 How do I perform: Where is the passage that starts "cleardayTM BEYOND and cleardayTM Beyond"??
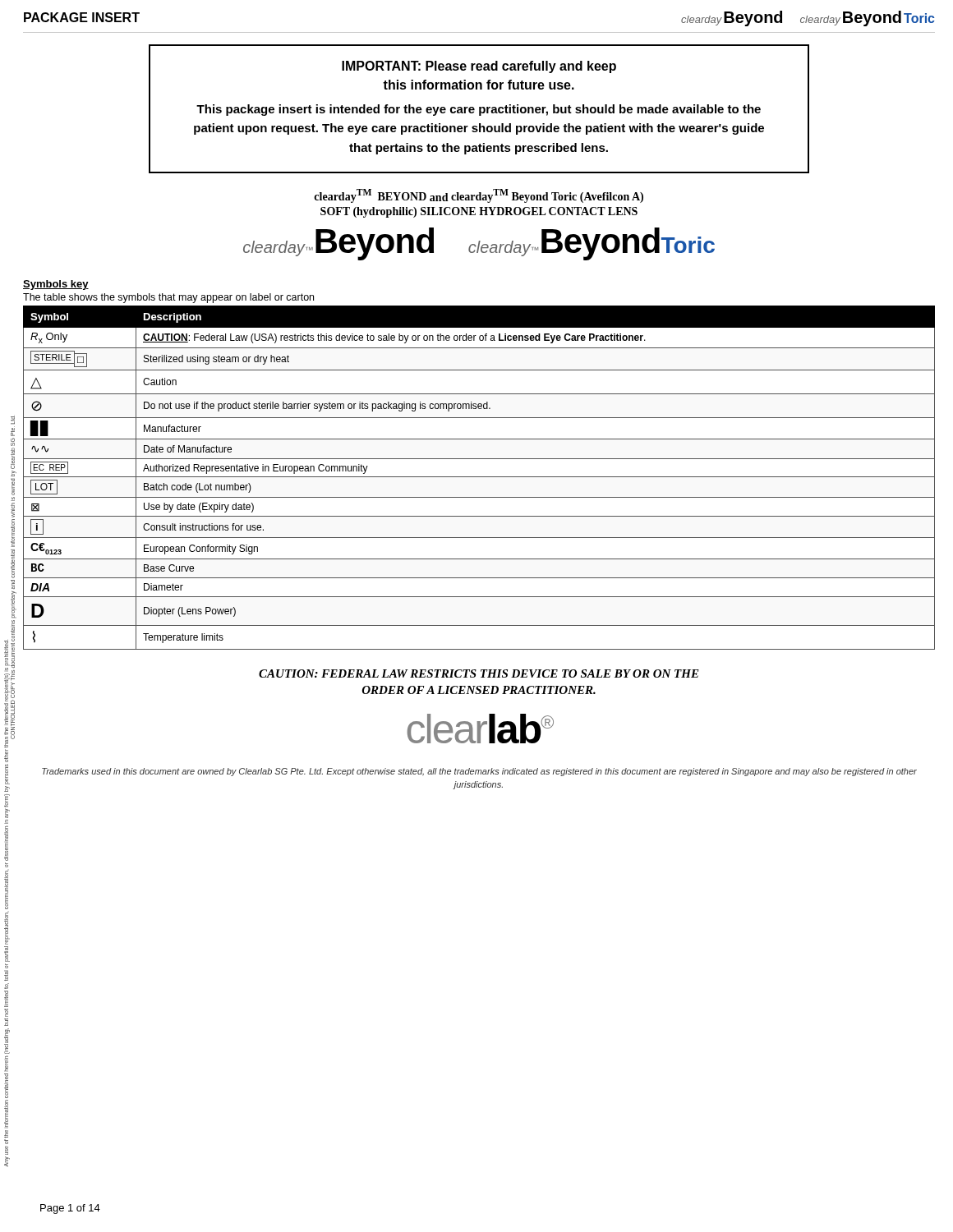[479, 203]
